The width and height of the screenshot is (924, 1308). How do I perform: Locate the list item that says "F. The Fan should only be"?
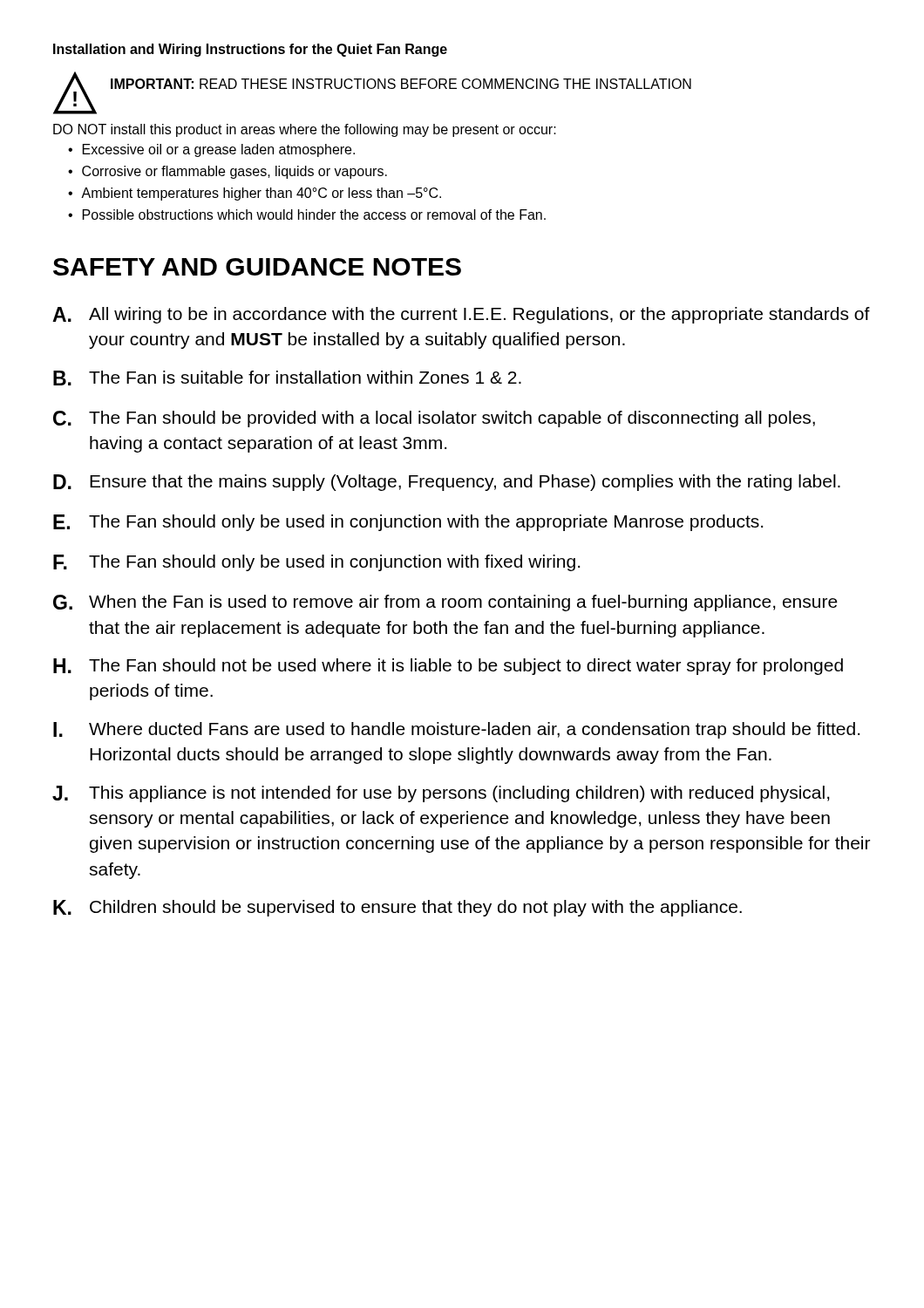(x=462, y=563)
